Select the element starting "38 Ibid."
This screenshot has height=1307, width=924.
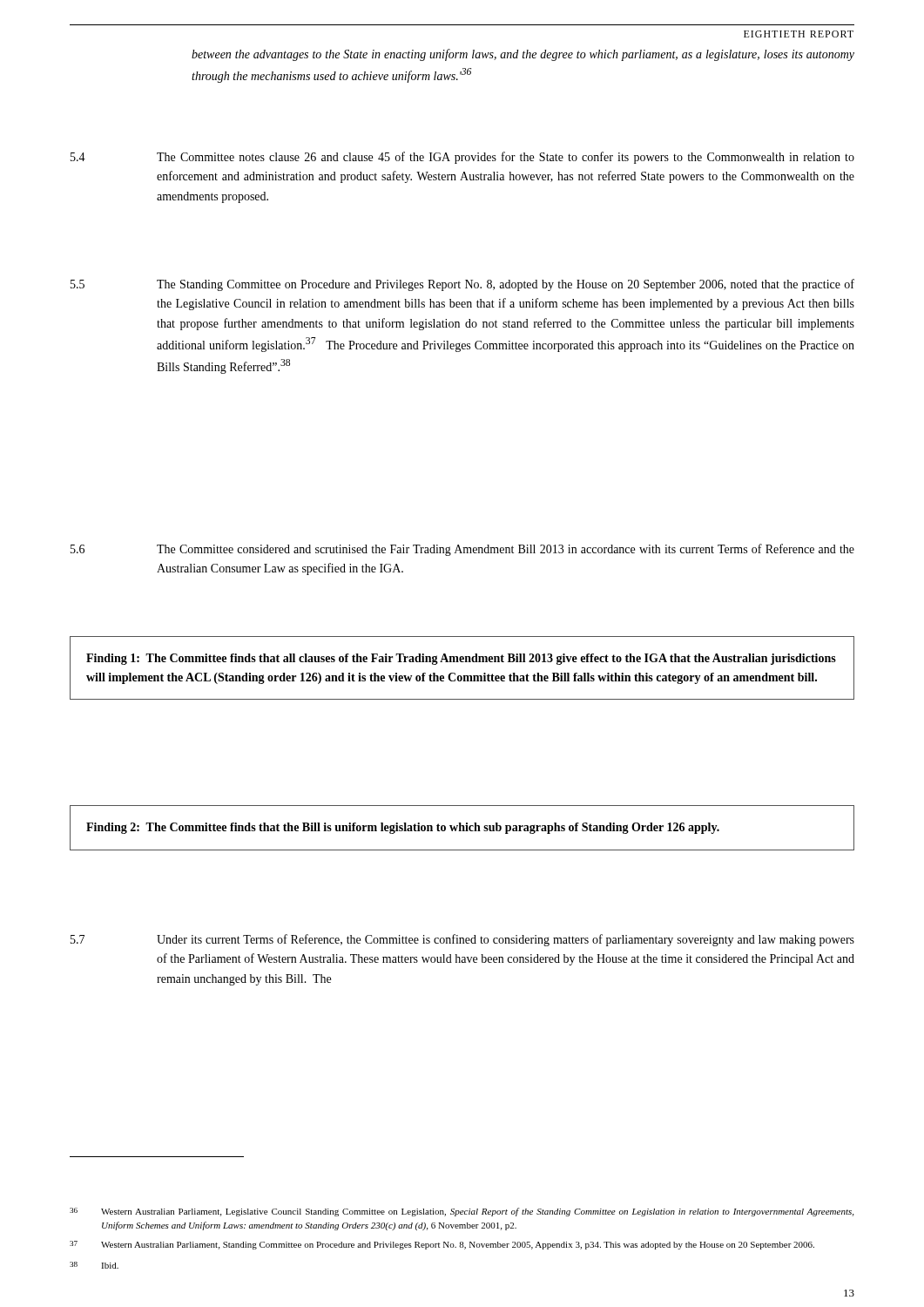tap(94, 1268)
